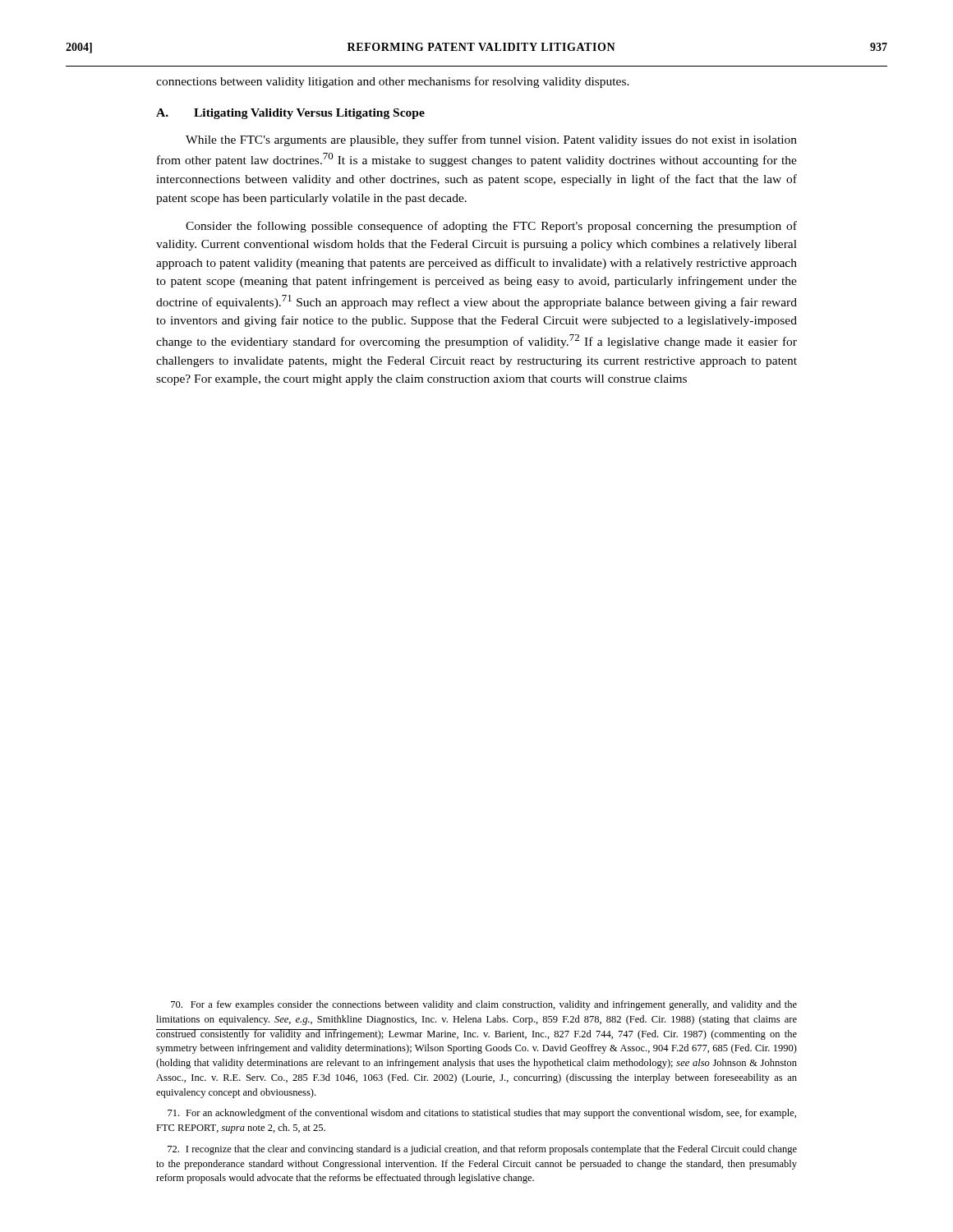
Task: Point to the block beginning "I recognize that the clear and convincing"
Action: point(476,1163)
